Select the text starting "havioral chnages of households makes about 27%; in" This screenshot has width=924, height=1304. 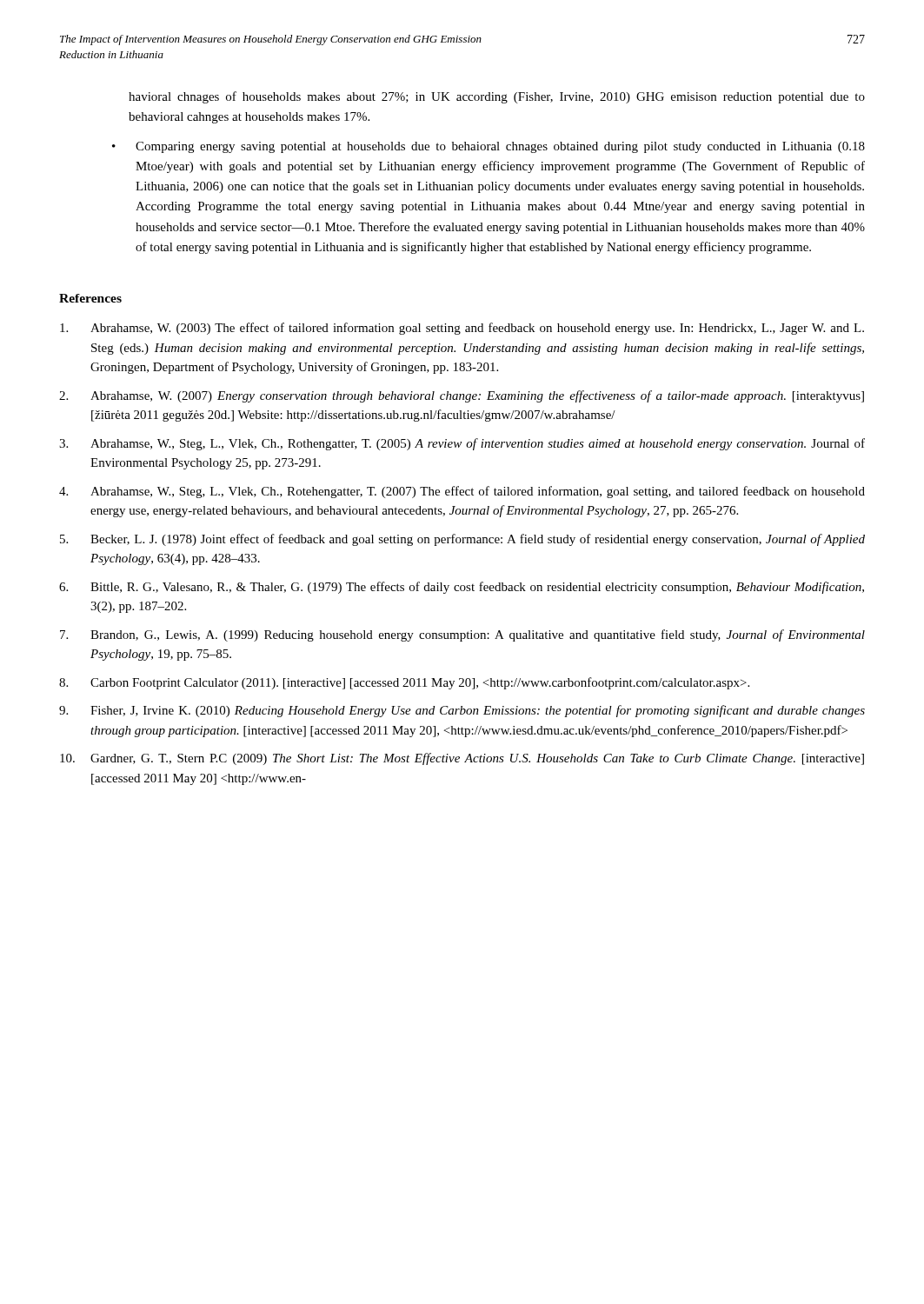[x=497, y=107]
